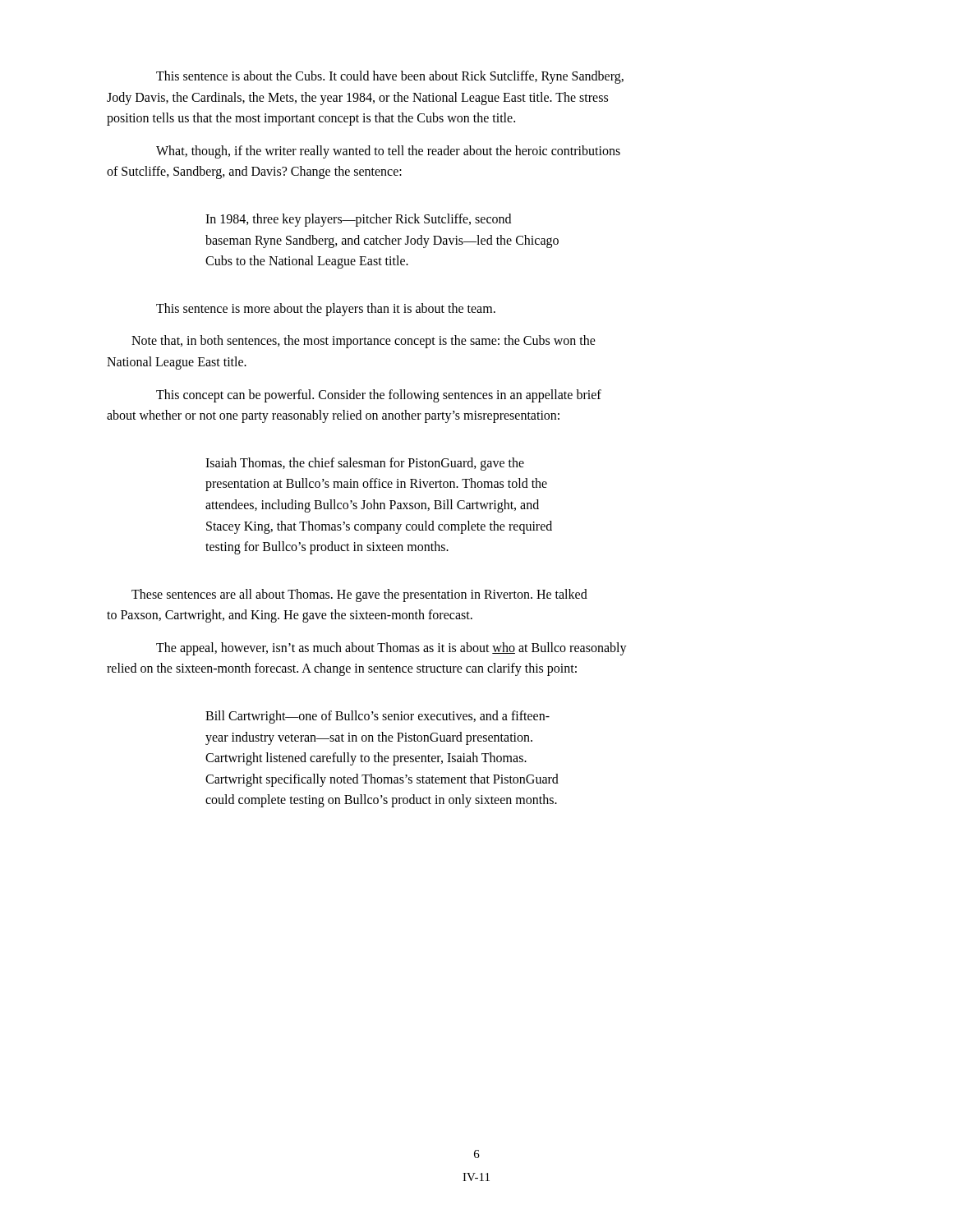Screen dimensions: 1232x953
Task: Select the region starting "What, though, if the writer really"
Action: (x=476, y=161)
